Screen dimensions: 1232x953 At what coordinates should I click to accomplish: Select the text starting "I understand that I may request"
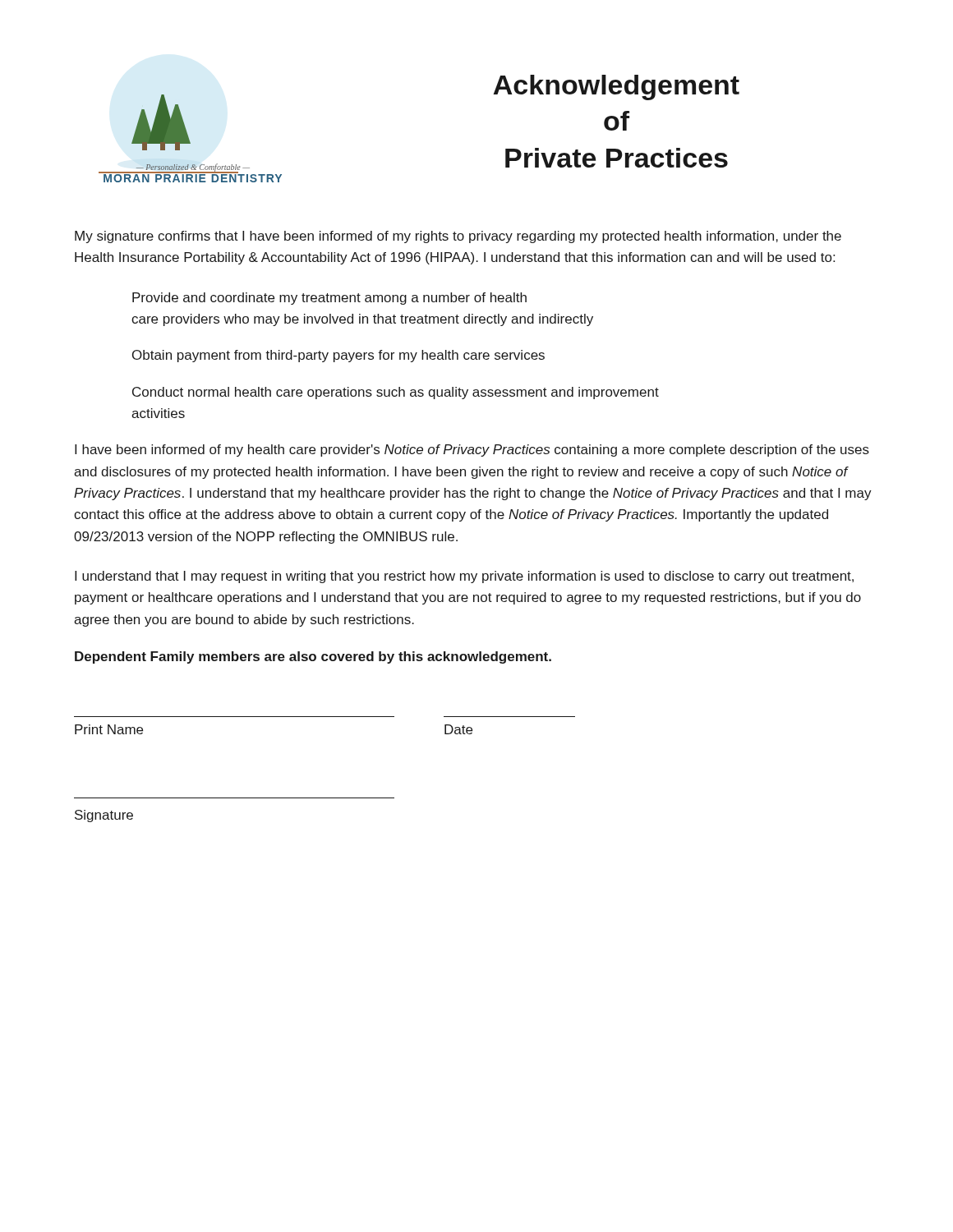(468, 598)
